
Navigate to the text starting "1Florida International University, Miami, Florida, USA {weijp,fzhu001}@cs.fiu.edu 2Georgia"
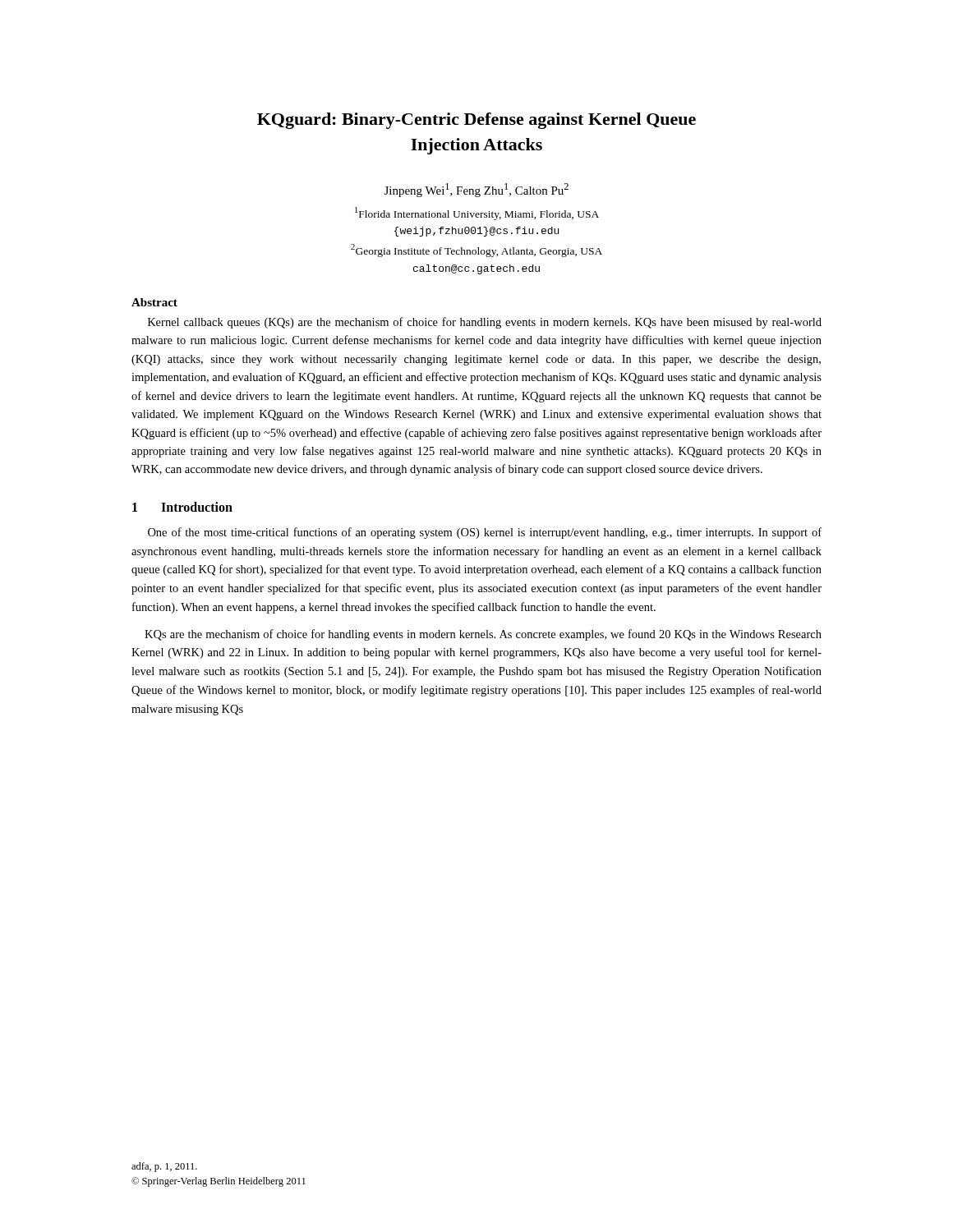[x=476, y=240]
